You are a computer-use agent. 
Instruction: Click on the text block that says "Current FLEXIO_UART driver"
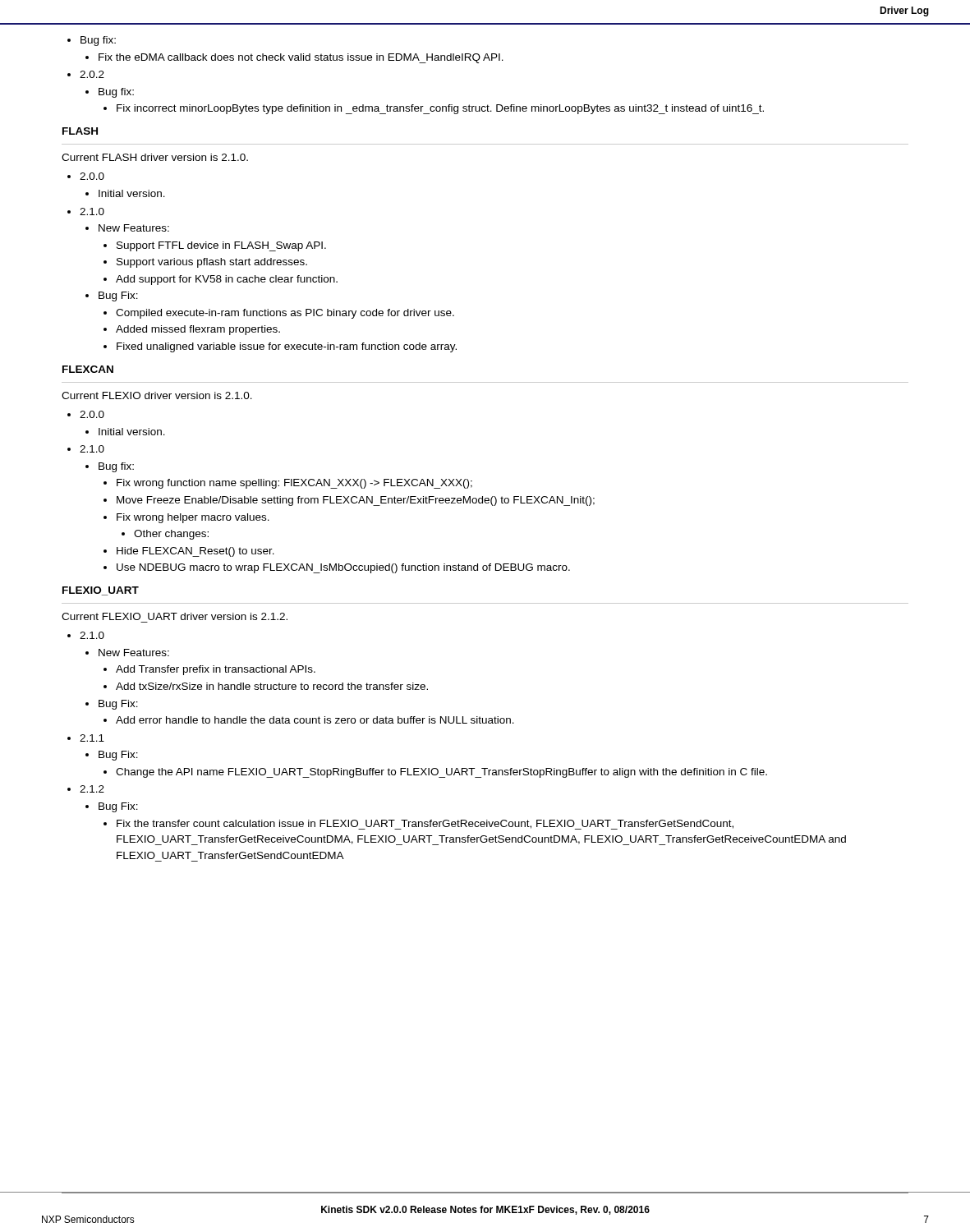(175, 616)
